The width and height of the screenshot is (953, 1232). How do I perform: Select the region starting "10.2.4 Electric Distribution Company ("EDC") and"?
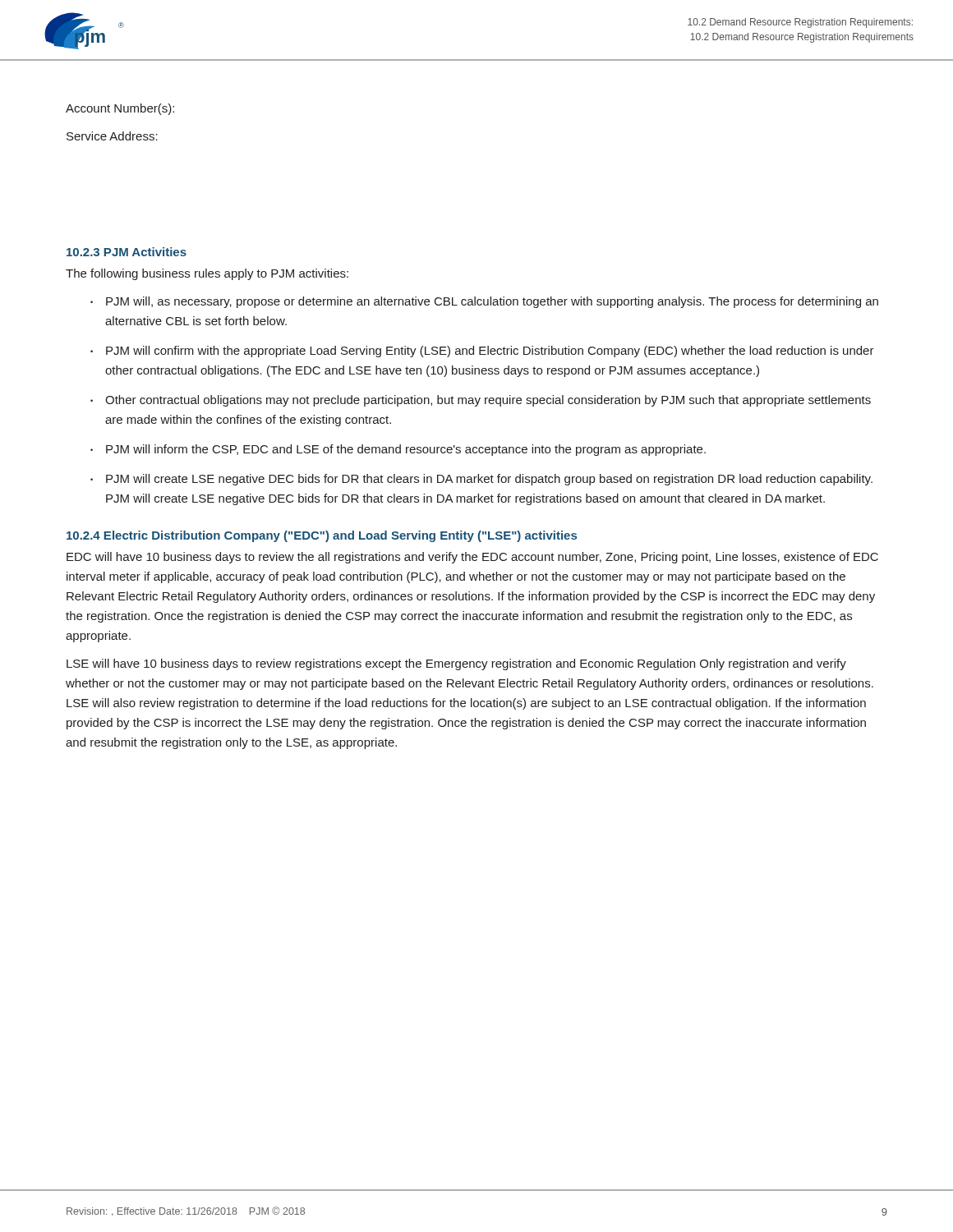tap(322, 535)
